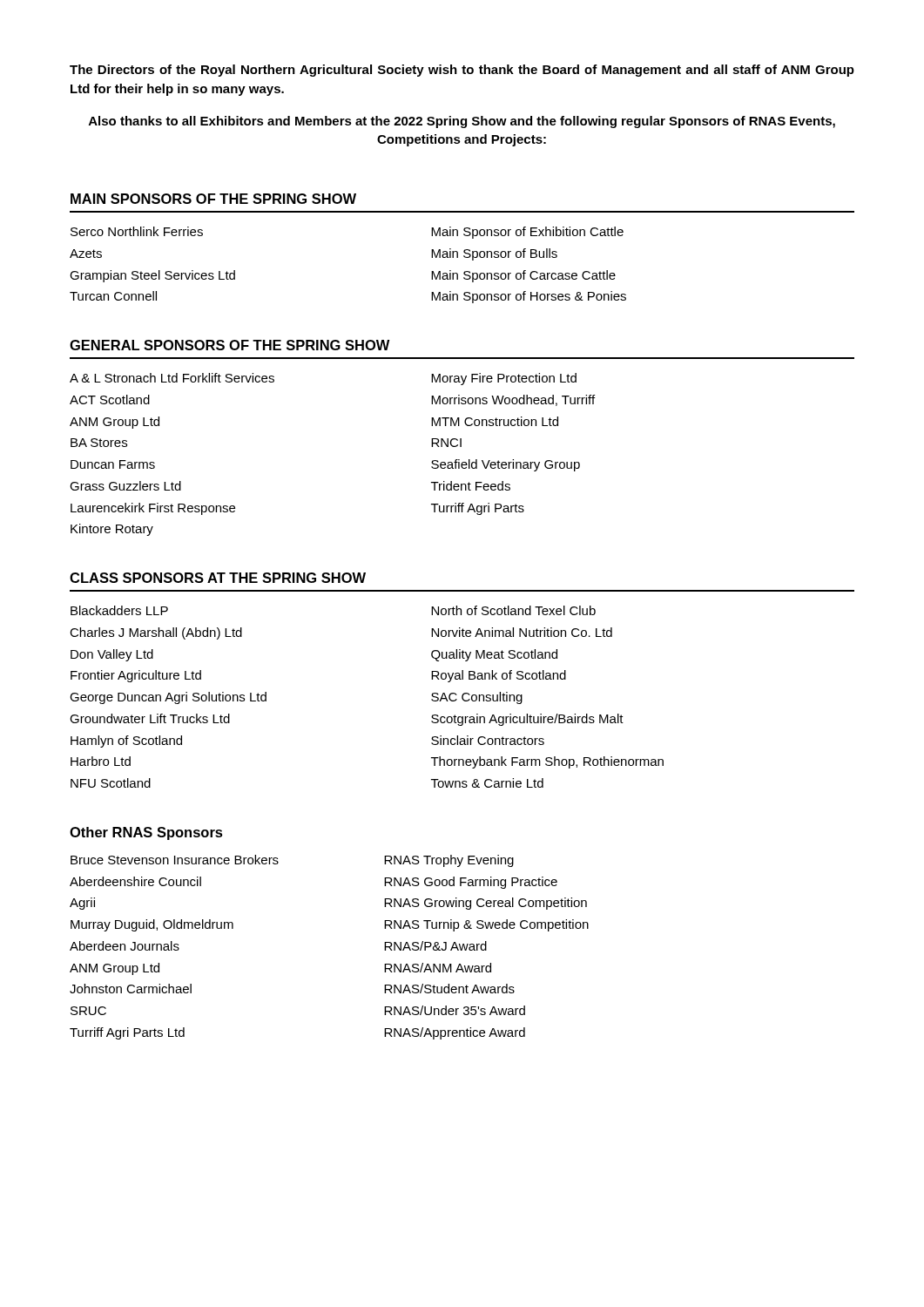
Task: Find the block starting "RNAS Growing Cereal"
Action: (x=486, y=904)
